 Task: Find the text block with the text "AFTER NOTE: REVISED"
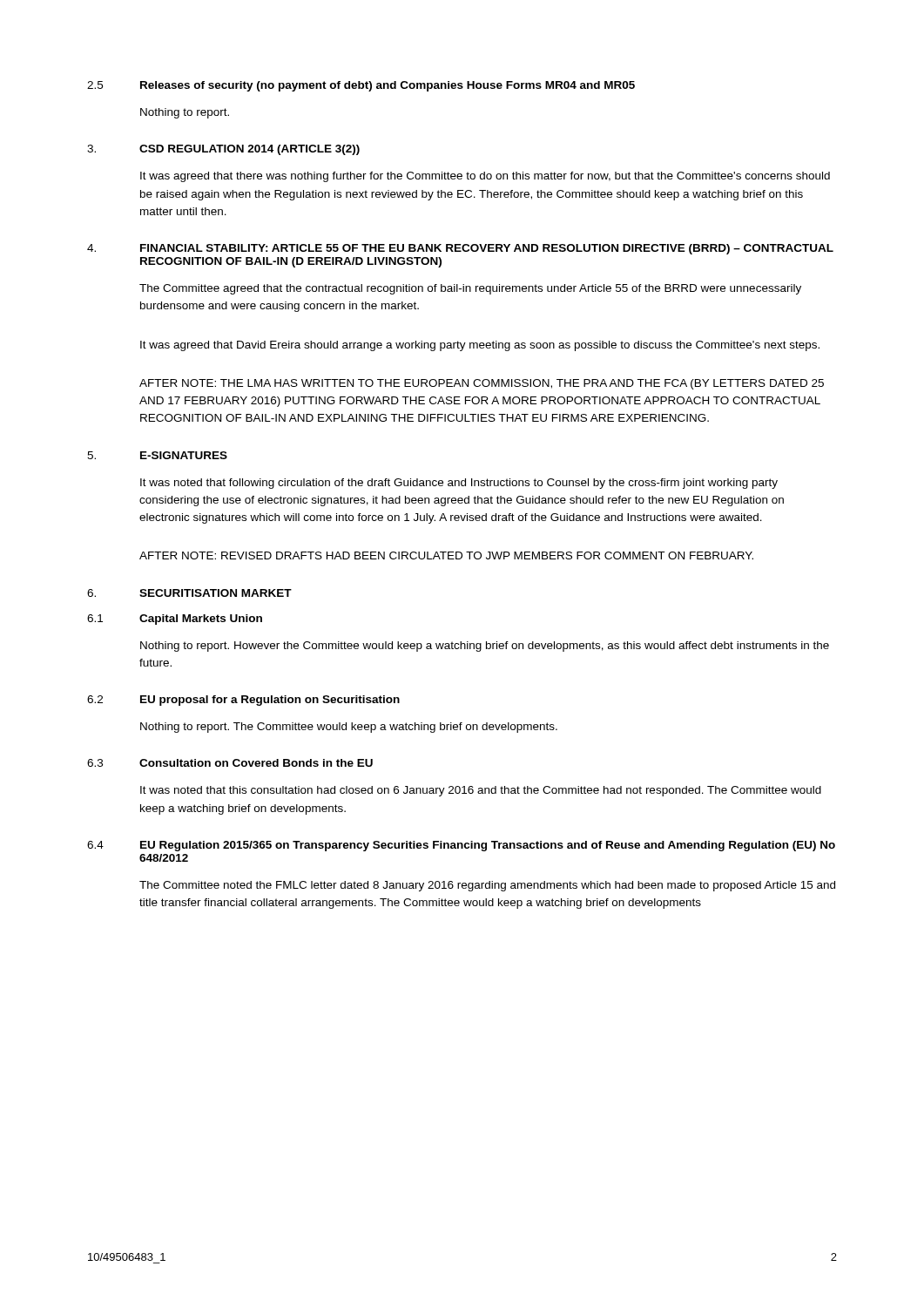click(x=462, y=561)
